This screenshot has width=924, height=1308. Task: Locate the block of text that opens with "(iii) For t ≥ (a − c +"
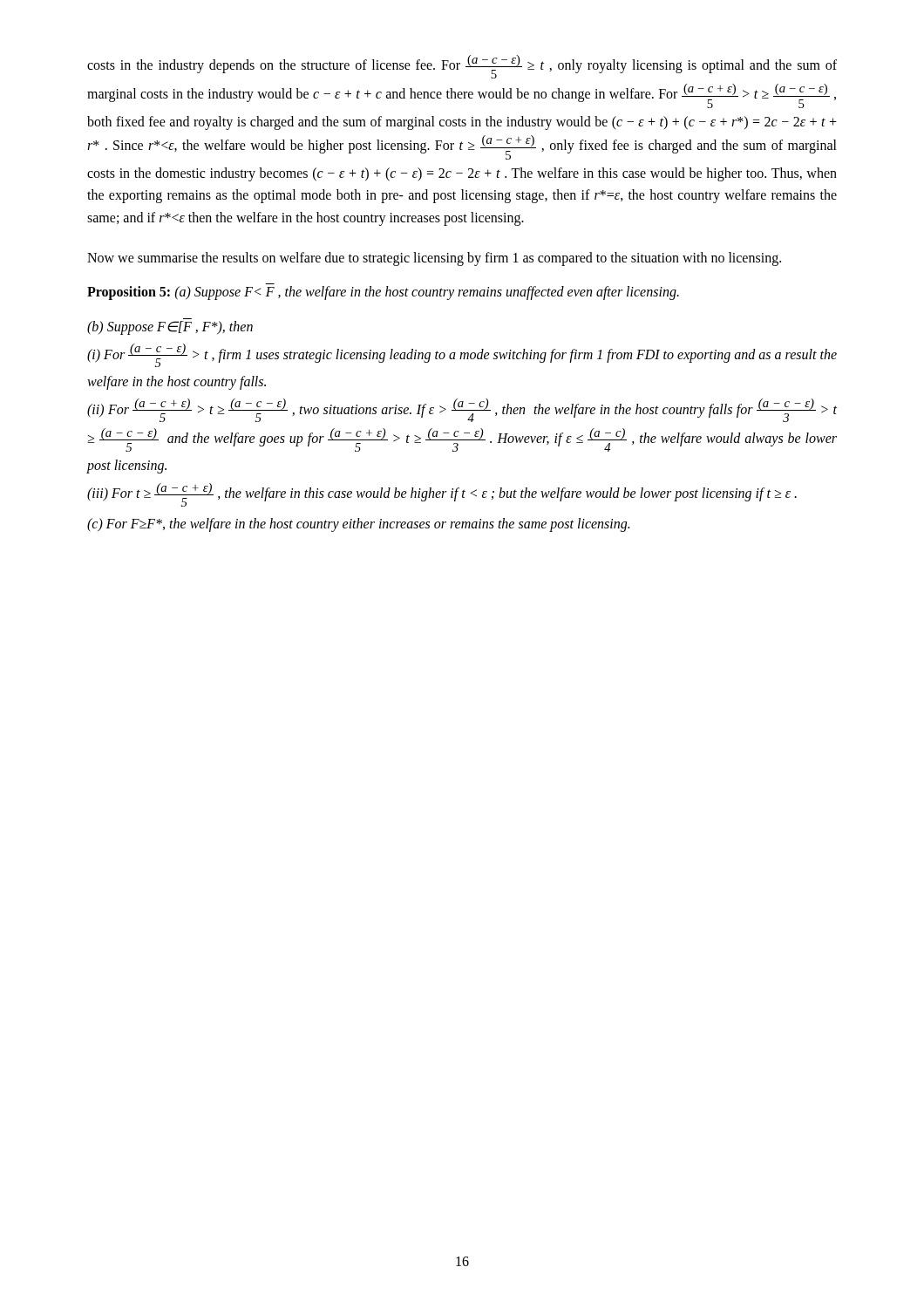click(x=462, y=495)
